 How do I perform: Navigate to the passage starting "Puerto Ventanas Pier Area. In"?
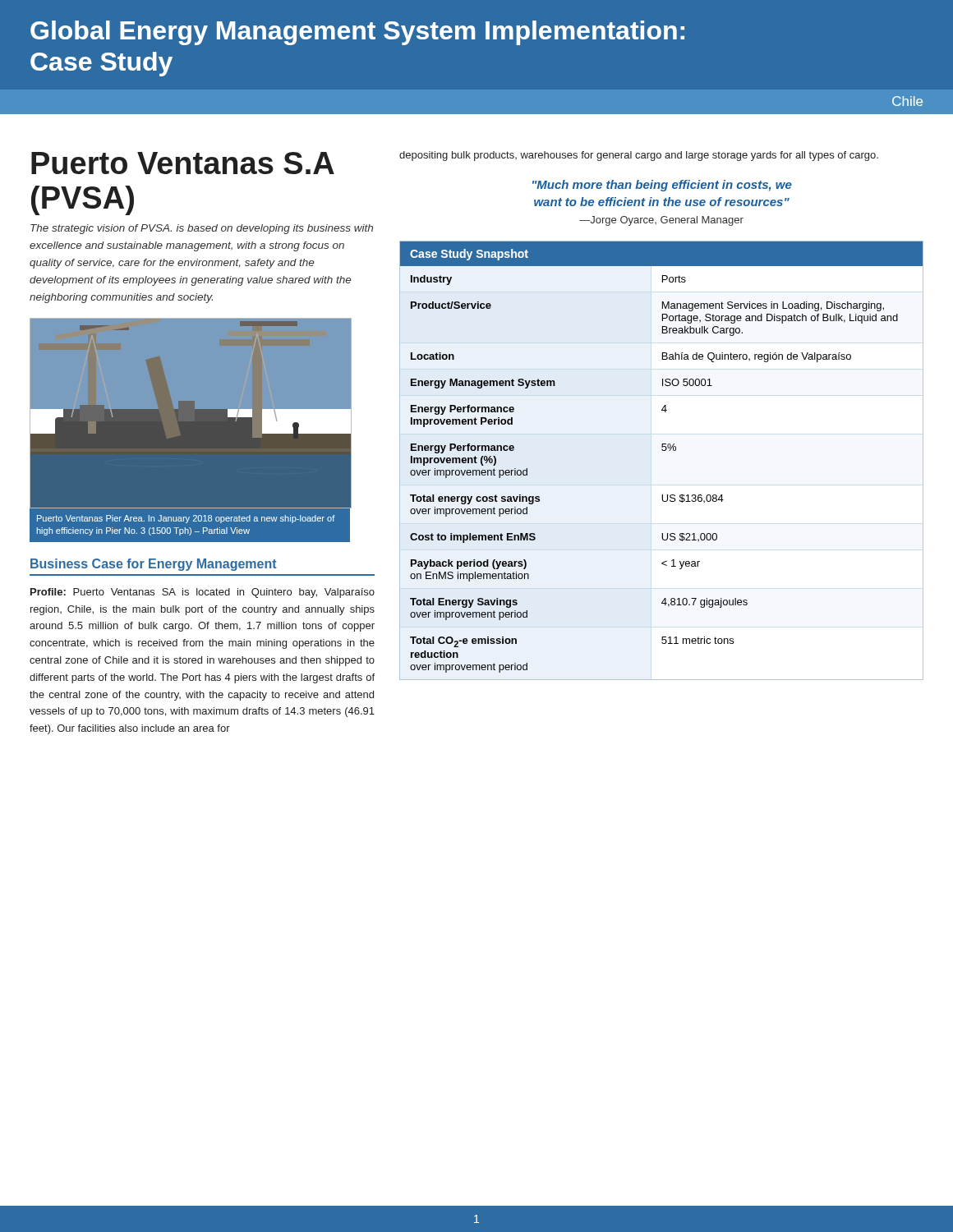pyautogui.click(x=185, y=525)
